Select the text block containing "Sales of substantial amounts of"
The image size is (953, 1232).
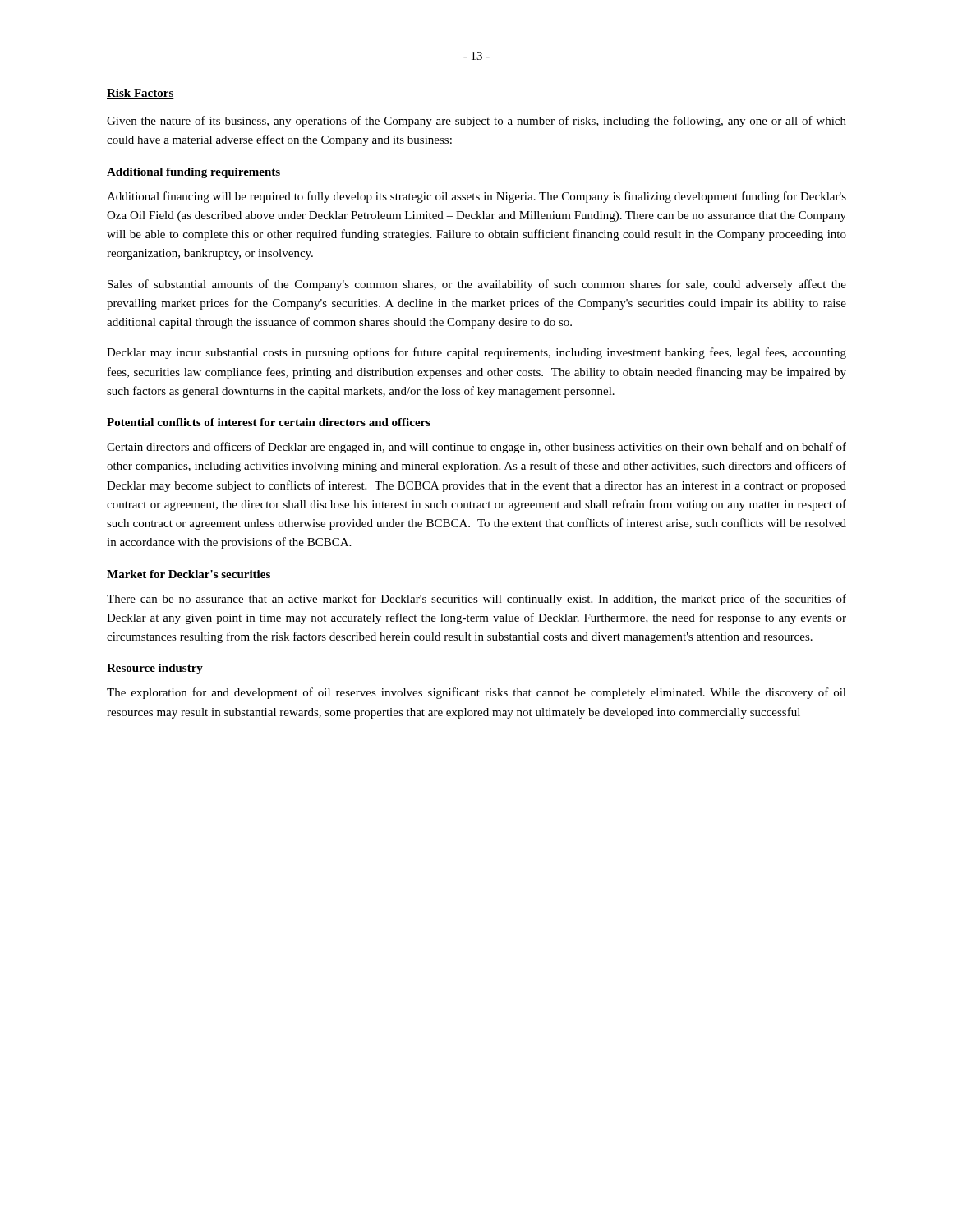coord(476,303)
